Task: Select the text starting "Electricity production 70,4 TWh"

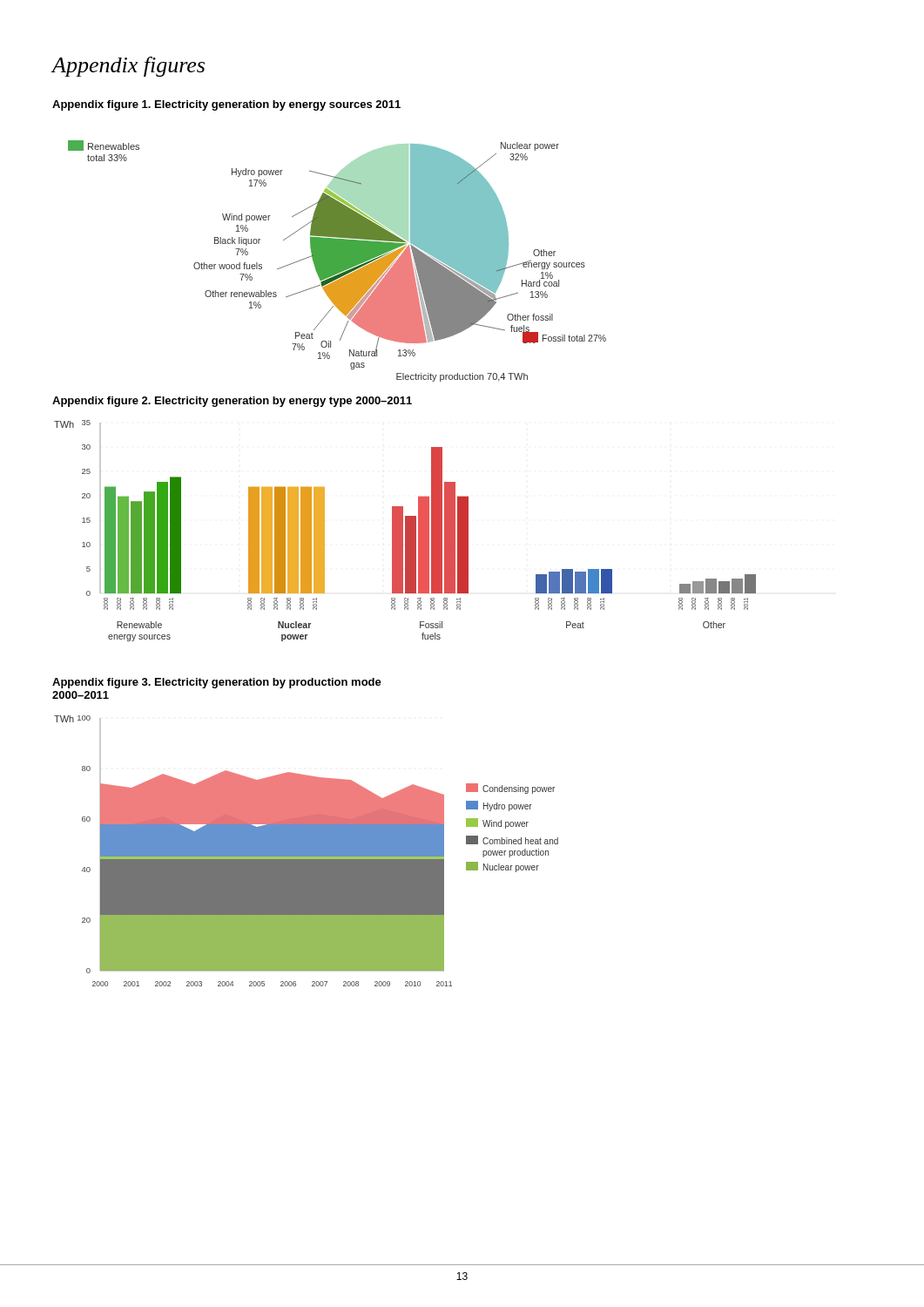Action: [462, 376]
